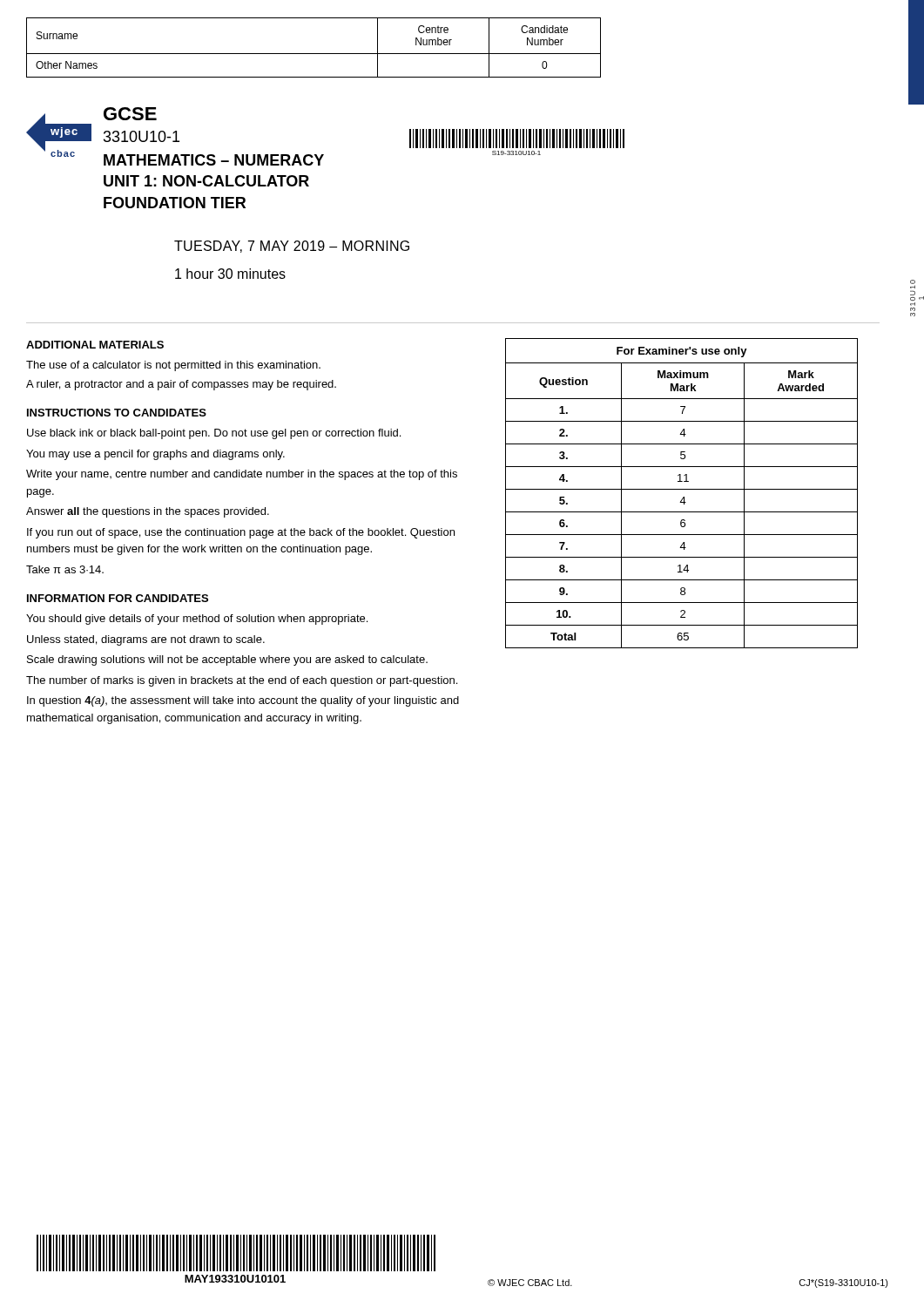924x1307 pixels.
Task: Click the passage that begins "You should give details"
Action: 197,618
